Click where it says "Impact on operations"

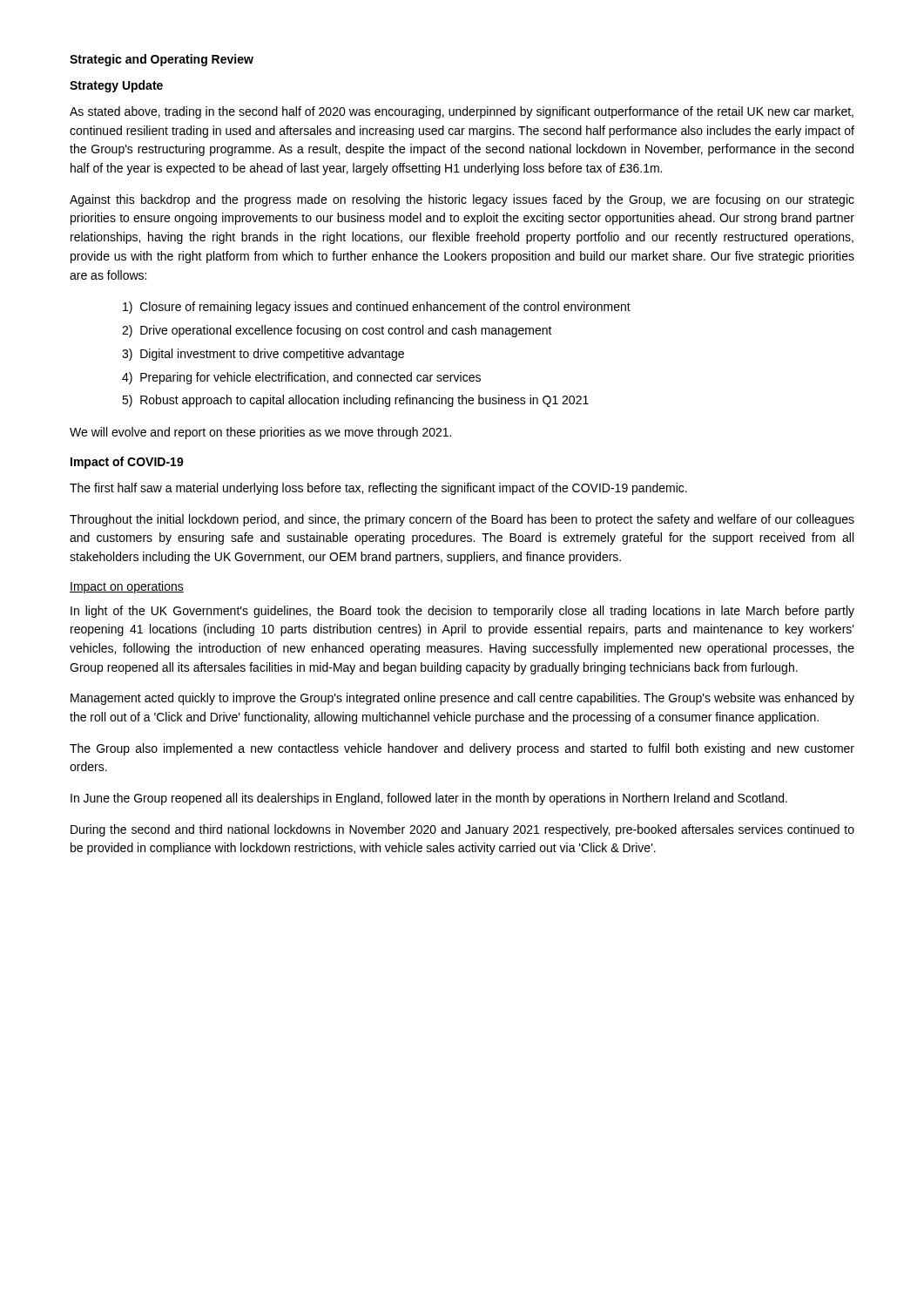coord(127,586)
